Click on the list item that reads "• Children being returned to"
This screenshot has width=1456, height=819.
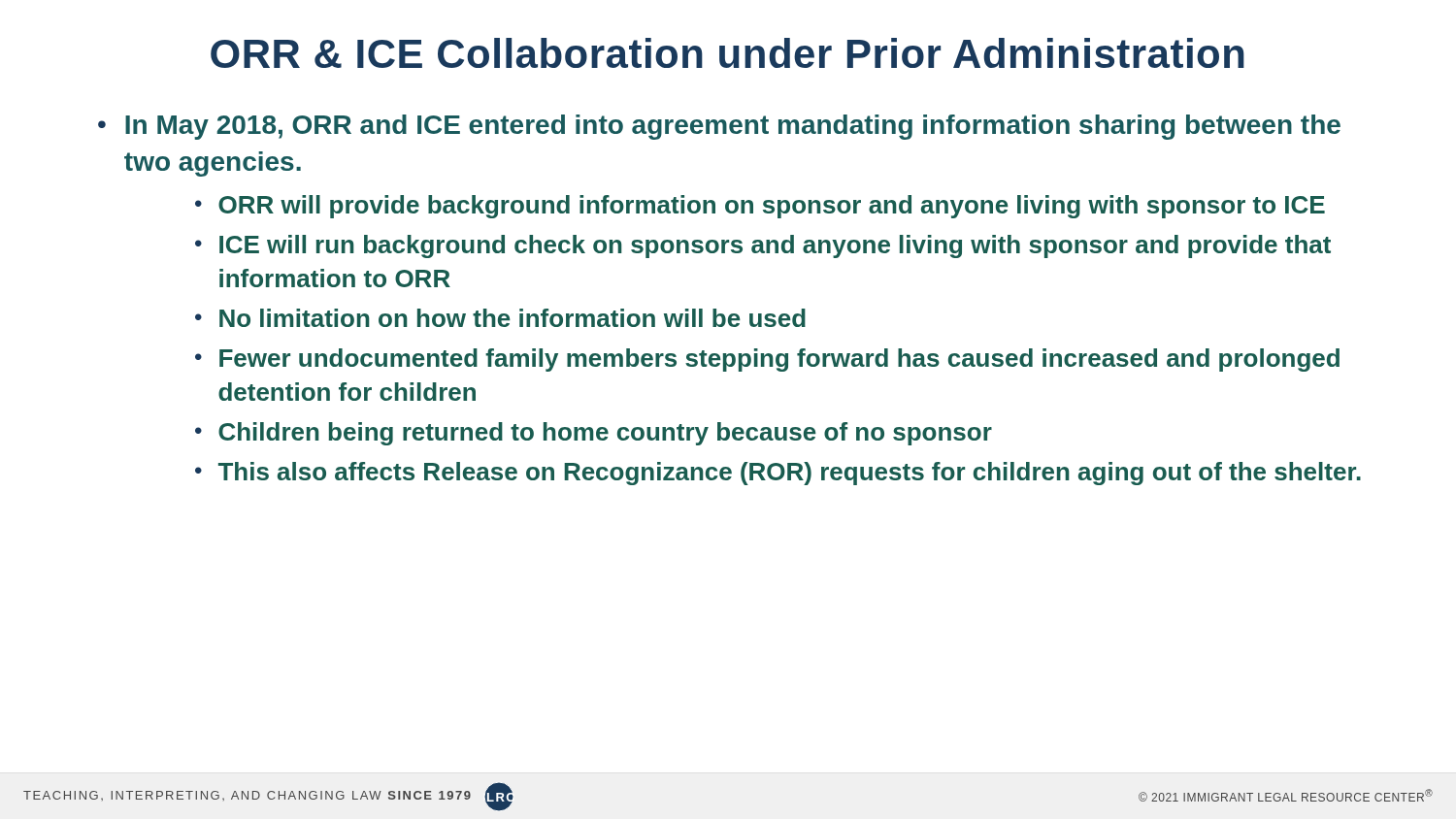coord(593,433)
